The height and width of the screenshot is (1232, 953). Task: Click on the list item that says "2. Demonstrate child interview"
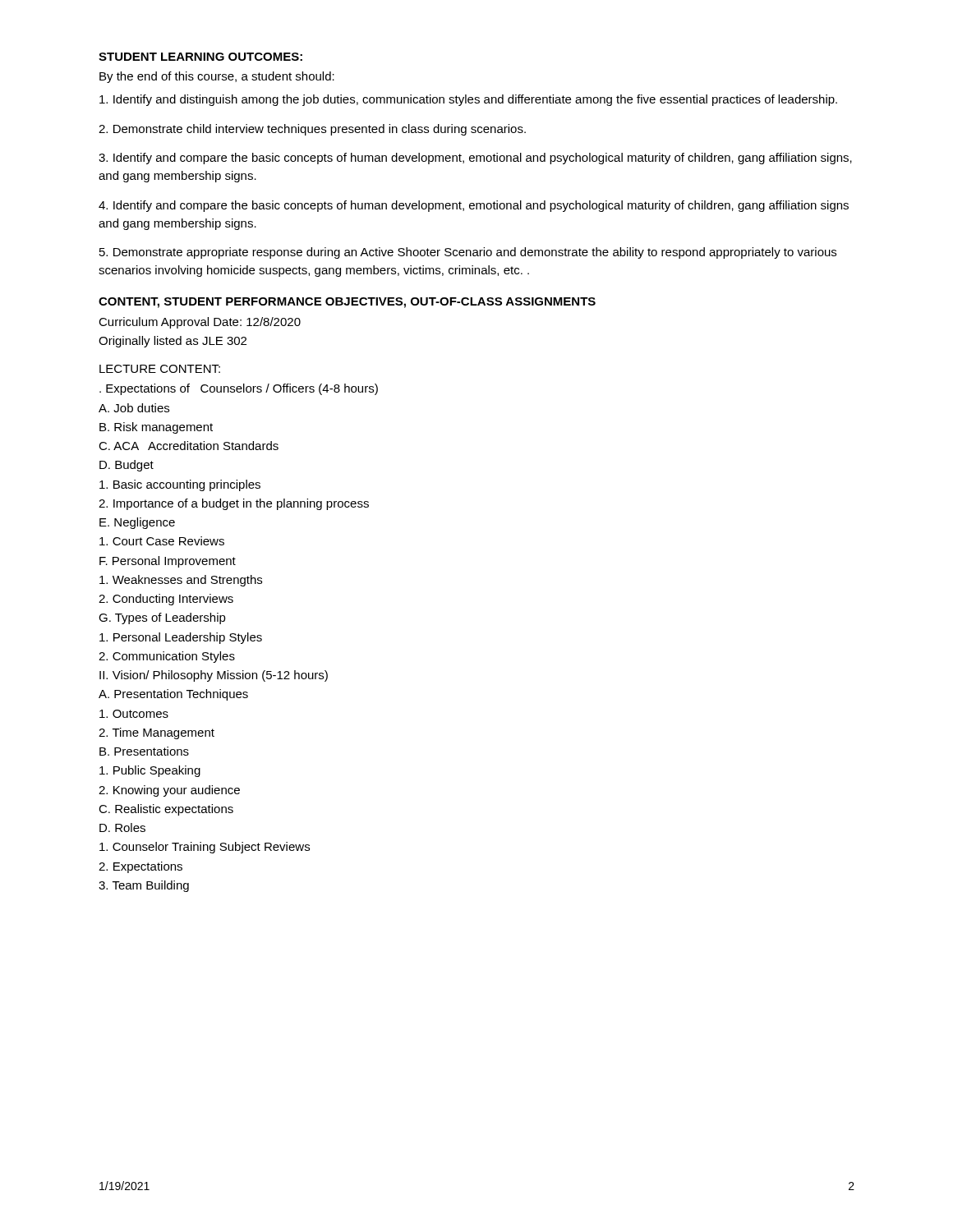coord(313,128)
